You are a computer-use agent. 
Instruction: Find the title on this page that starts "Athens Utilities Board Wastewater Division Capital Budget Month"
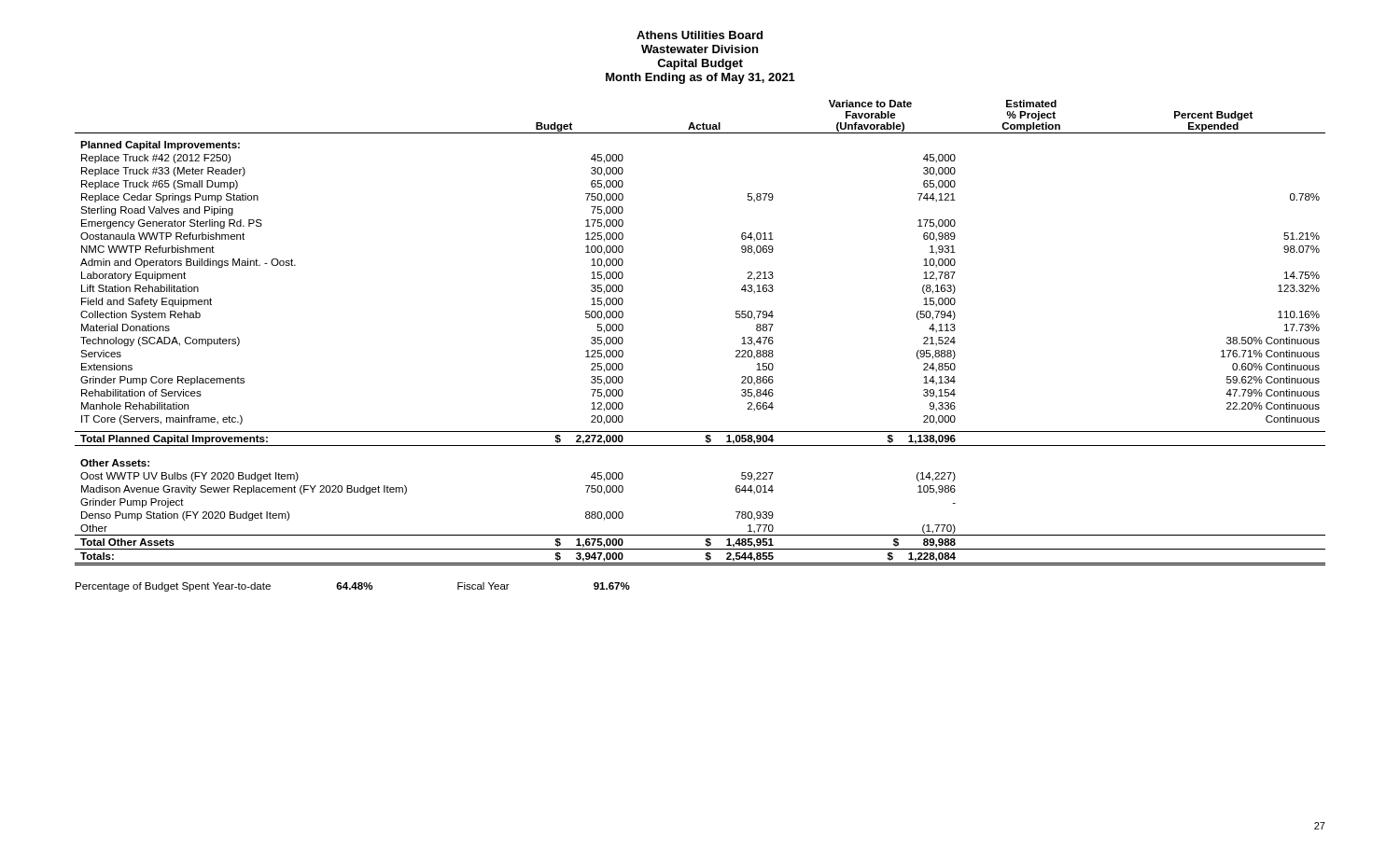(x=700, y=56)
